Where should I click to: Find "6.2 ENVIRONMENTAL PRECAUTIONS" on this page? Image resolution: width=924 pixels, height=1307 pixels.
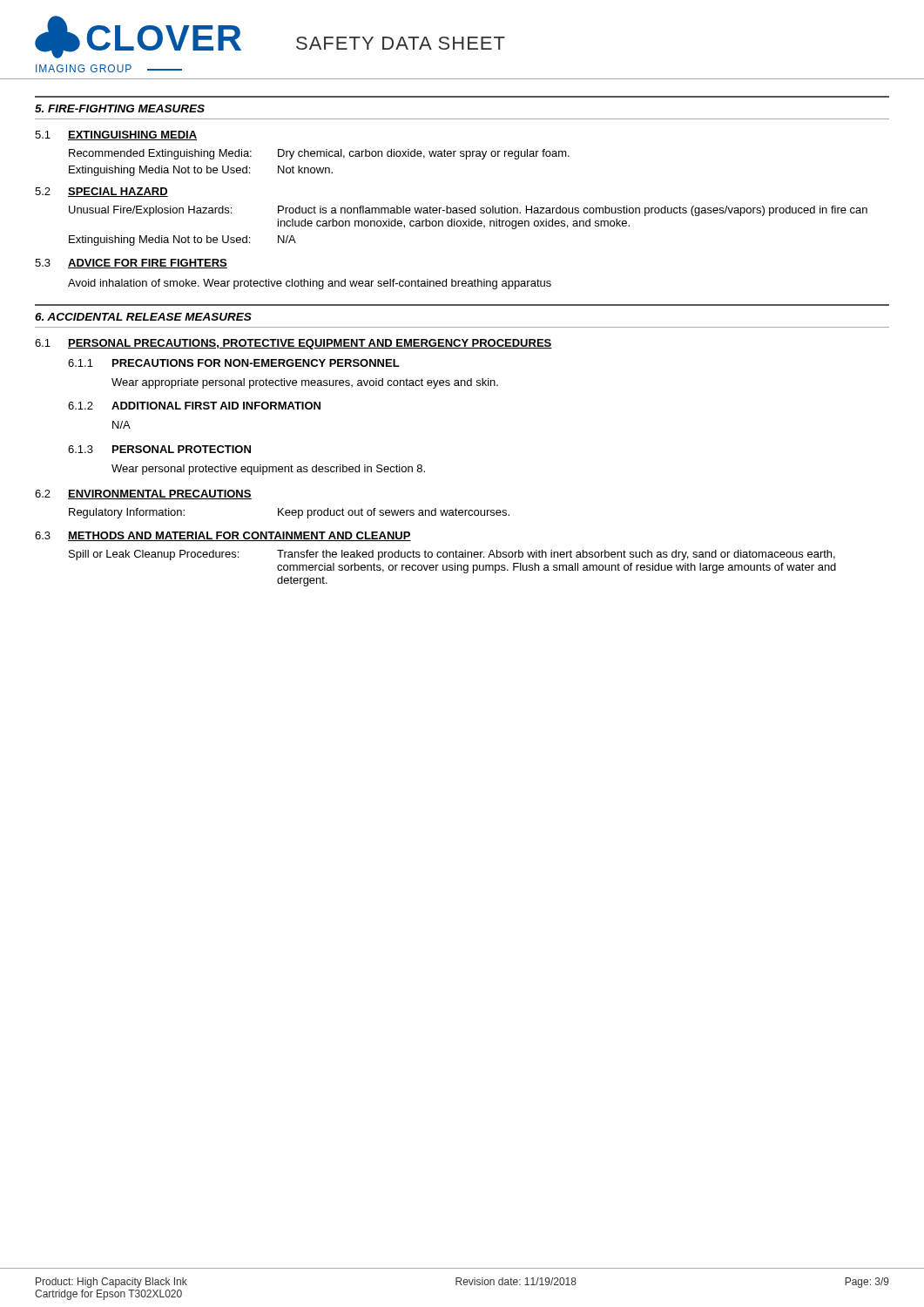point(143,494)
